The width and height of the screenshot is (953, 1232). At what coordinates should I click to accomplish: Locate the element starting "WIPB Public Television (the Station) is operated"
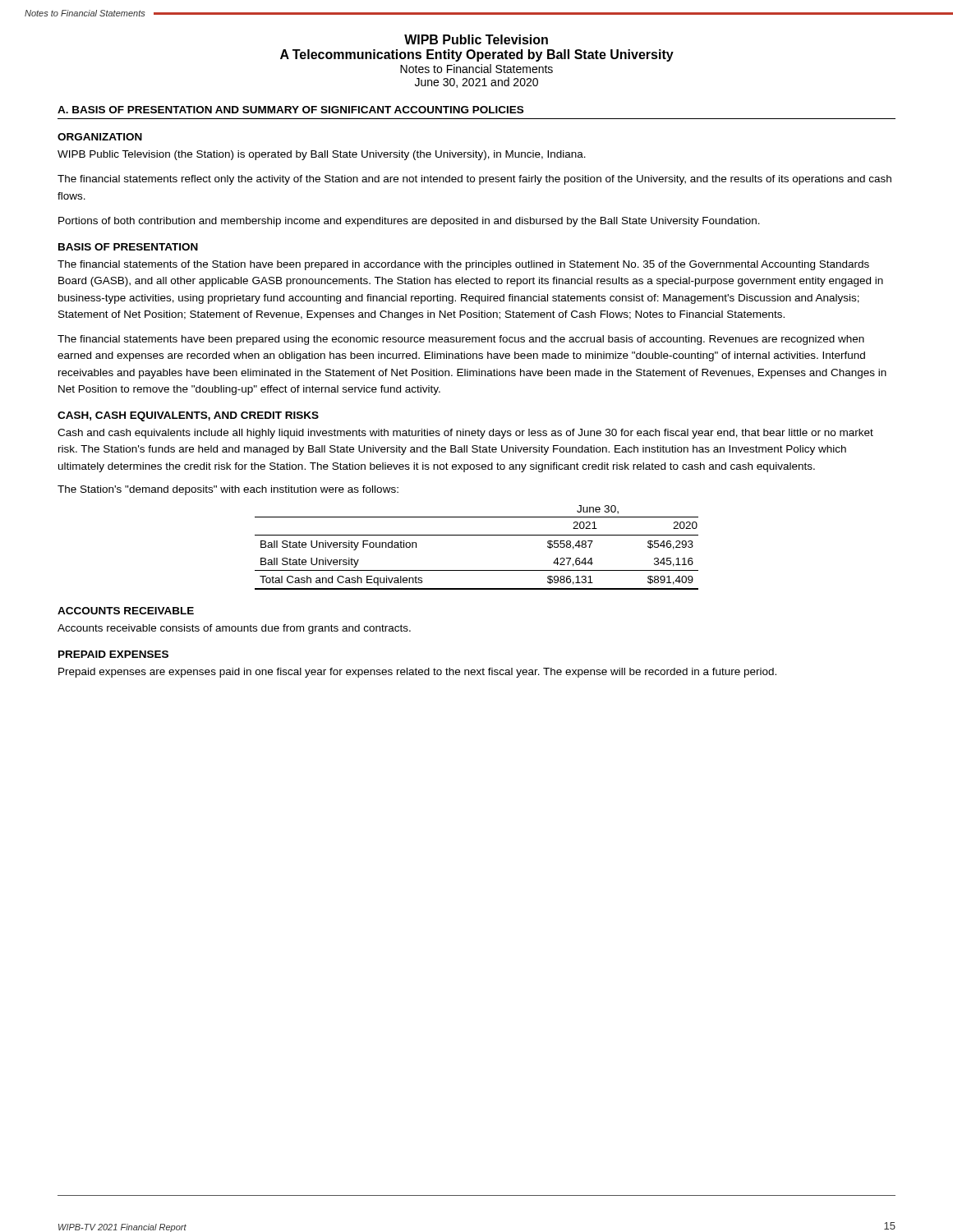tap(322, 154)
